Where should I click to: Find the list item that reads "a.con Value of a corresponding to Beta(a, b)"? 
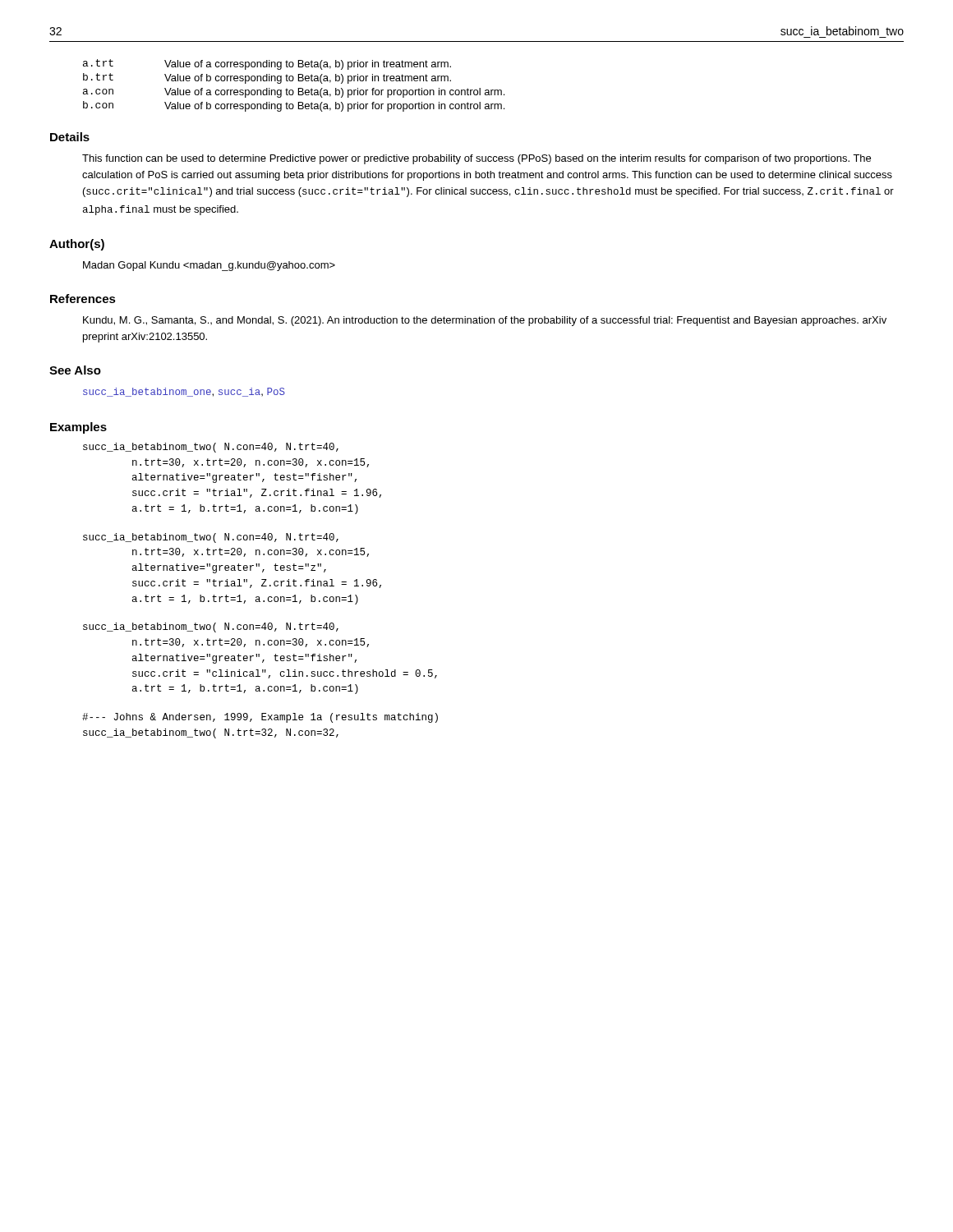476,92
